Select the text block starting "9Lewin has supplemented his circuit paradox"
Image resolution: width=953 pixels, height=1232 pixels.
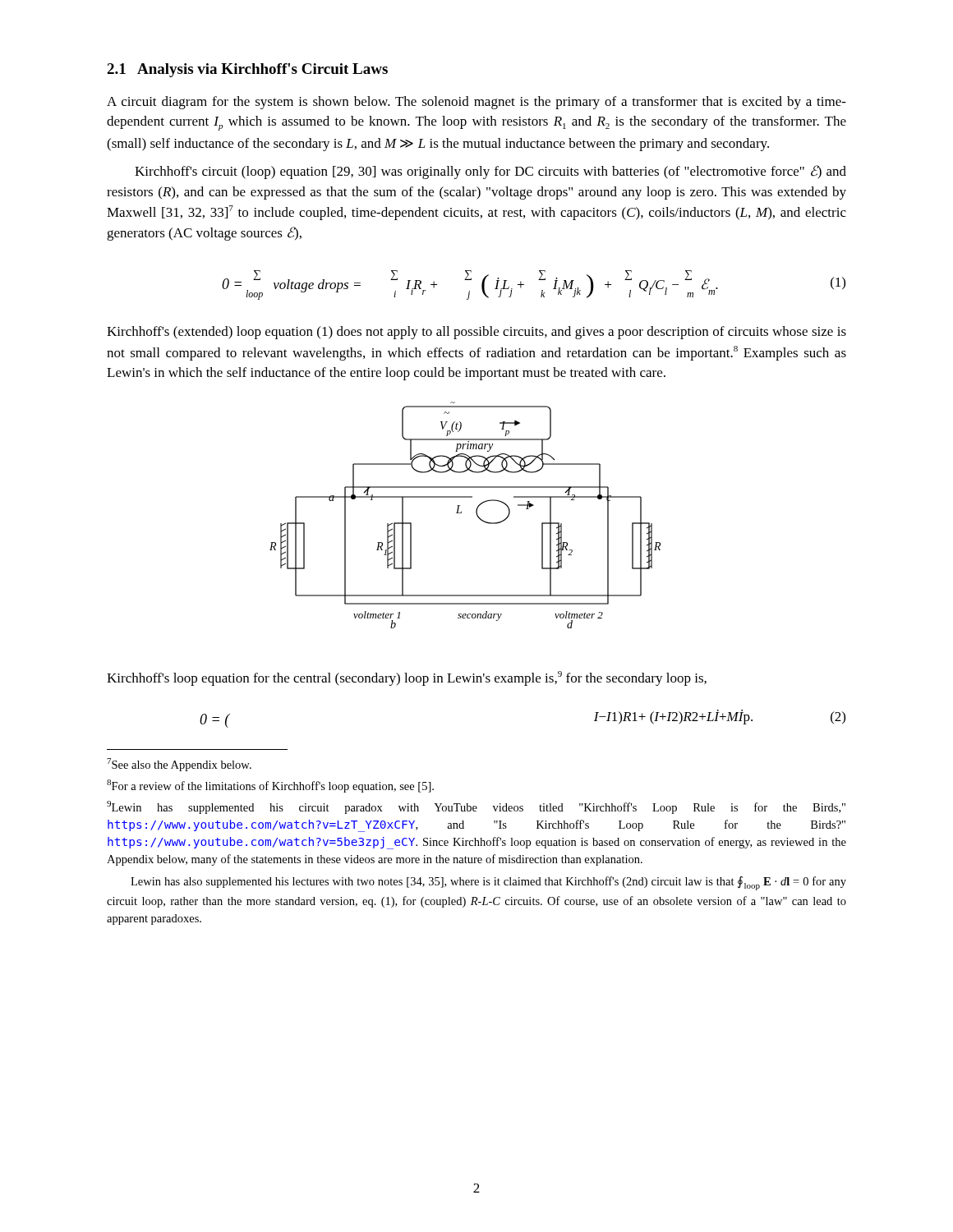(x=476, y=862)
